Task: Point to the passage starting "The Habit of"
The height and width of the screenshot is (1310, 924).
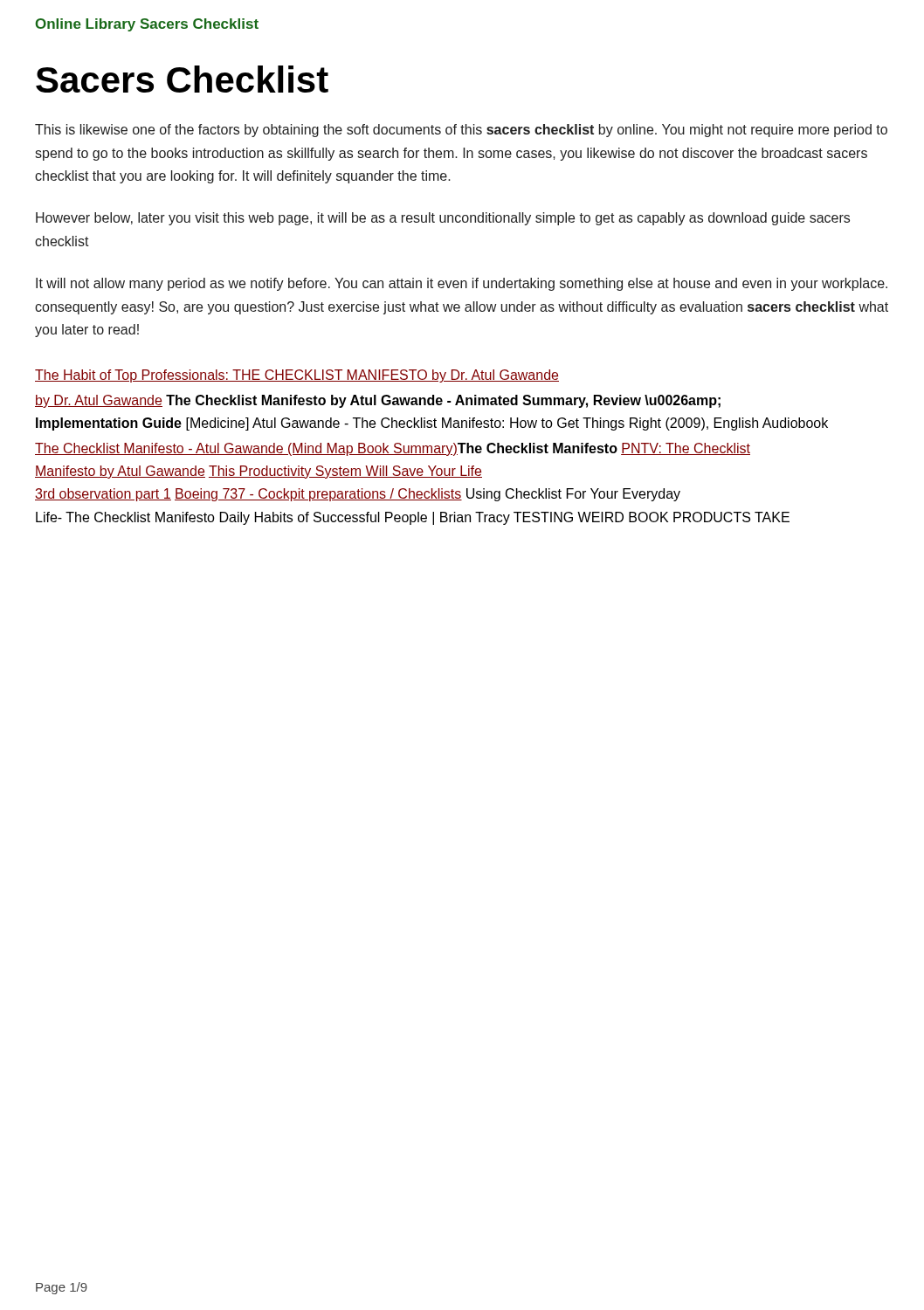Action: pos(297,375)
